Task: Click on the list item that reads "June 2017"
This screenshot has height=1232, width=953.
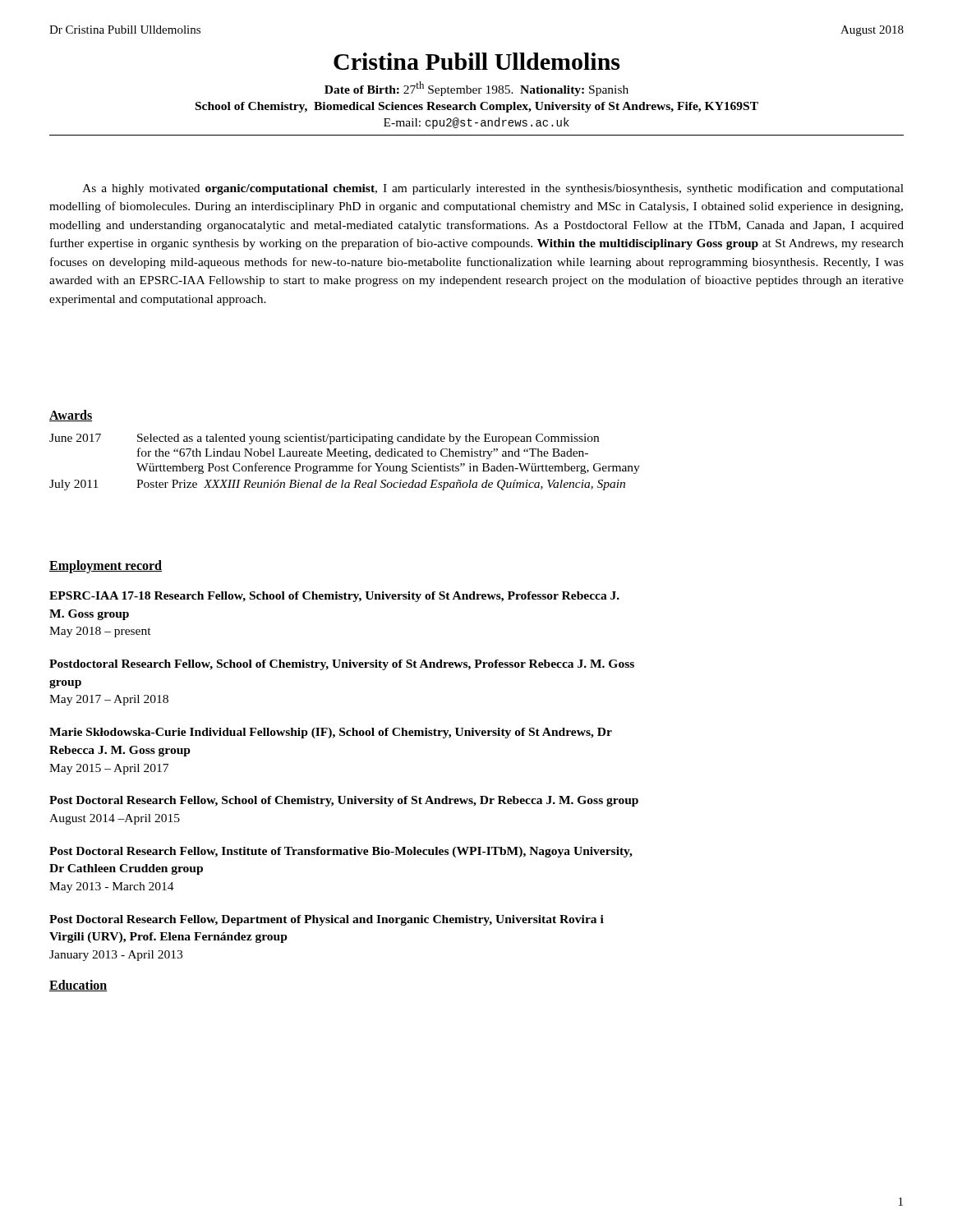Action: click(x=75, y=437)
